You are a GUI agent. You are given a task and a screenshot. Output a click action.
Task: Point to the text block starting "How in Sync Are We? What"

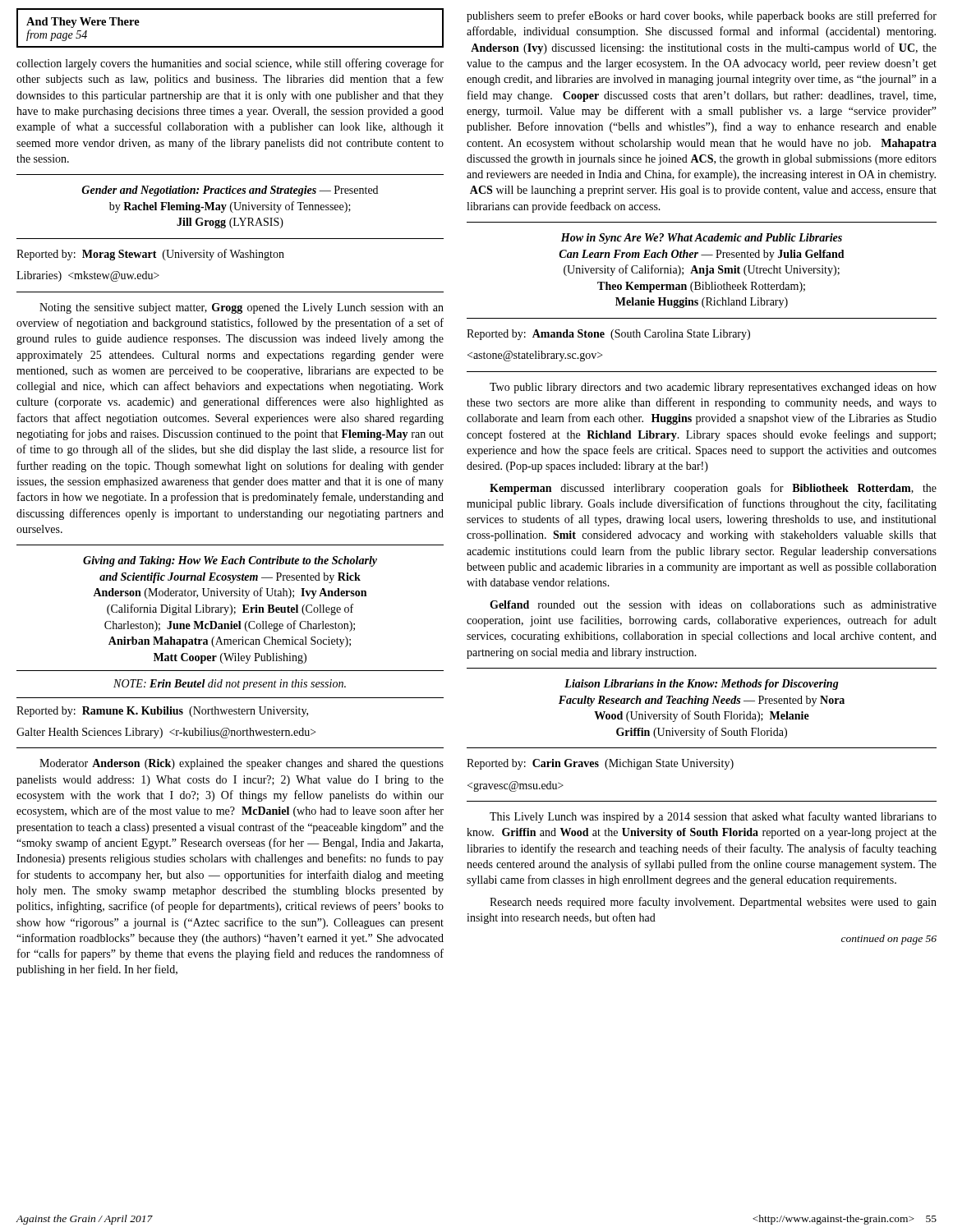[x=702, y=270]
